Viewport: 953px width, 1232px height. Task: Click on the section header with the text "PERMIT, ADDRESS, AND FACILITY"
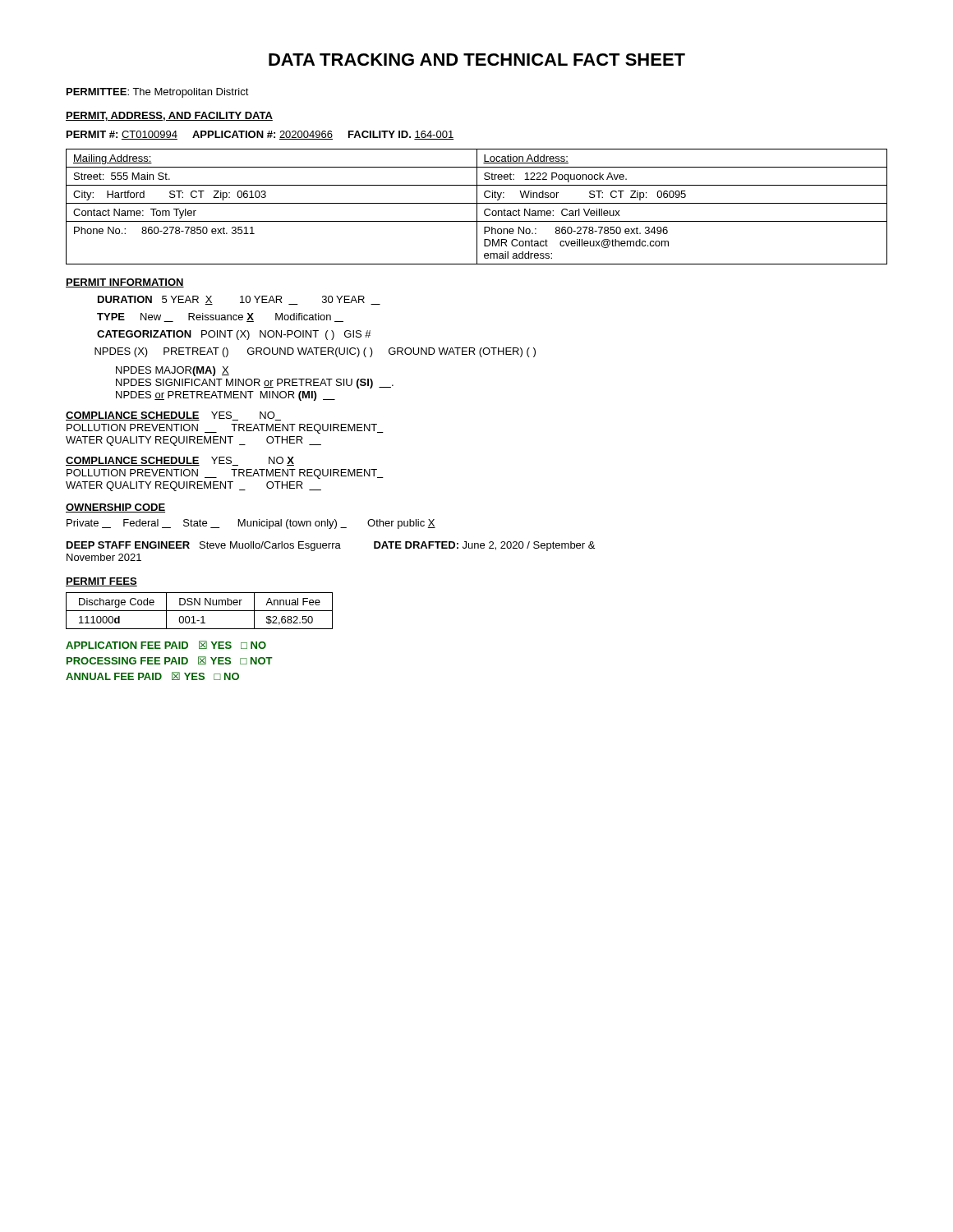[169, 115]
